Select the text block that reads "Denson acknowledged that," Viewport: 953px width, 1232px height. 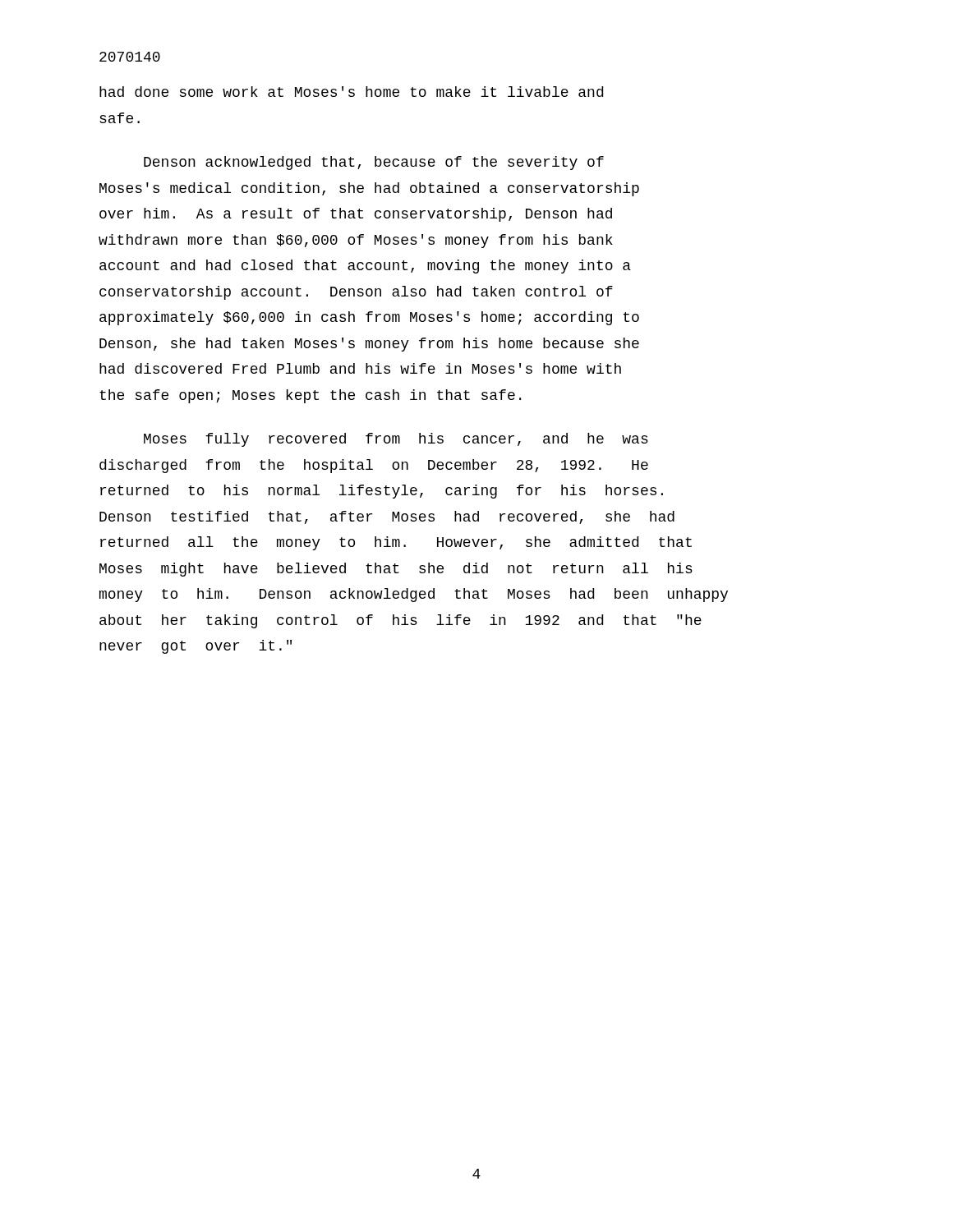click(x=369, y=279)
